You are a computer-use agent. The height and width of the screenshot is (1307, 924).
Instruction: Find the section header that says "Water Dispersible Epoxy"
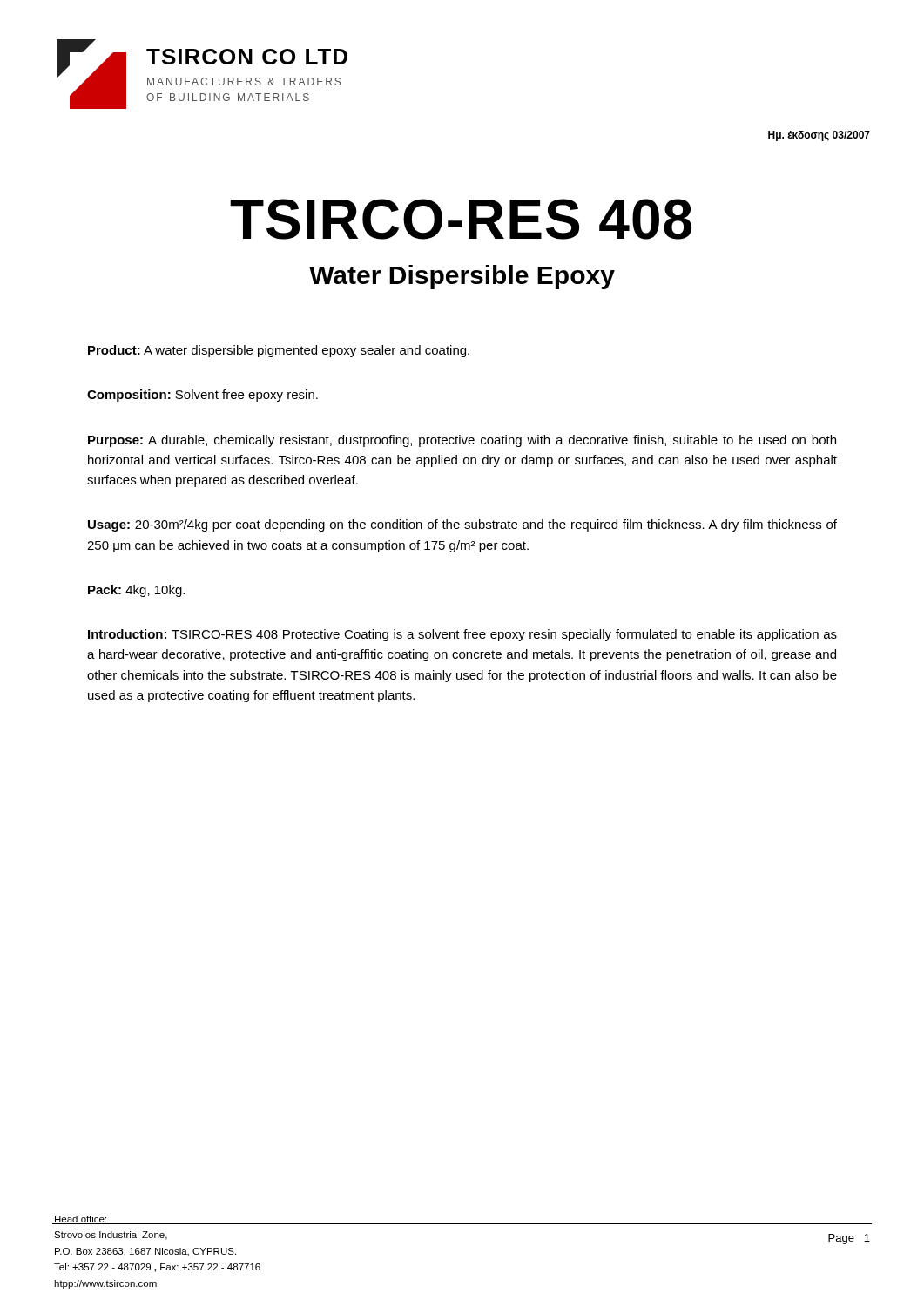click(462, 275)
